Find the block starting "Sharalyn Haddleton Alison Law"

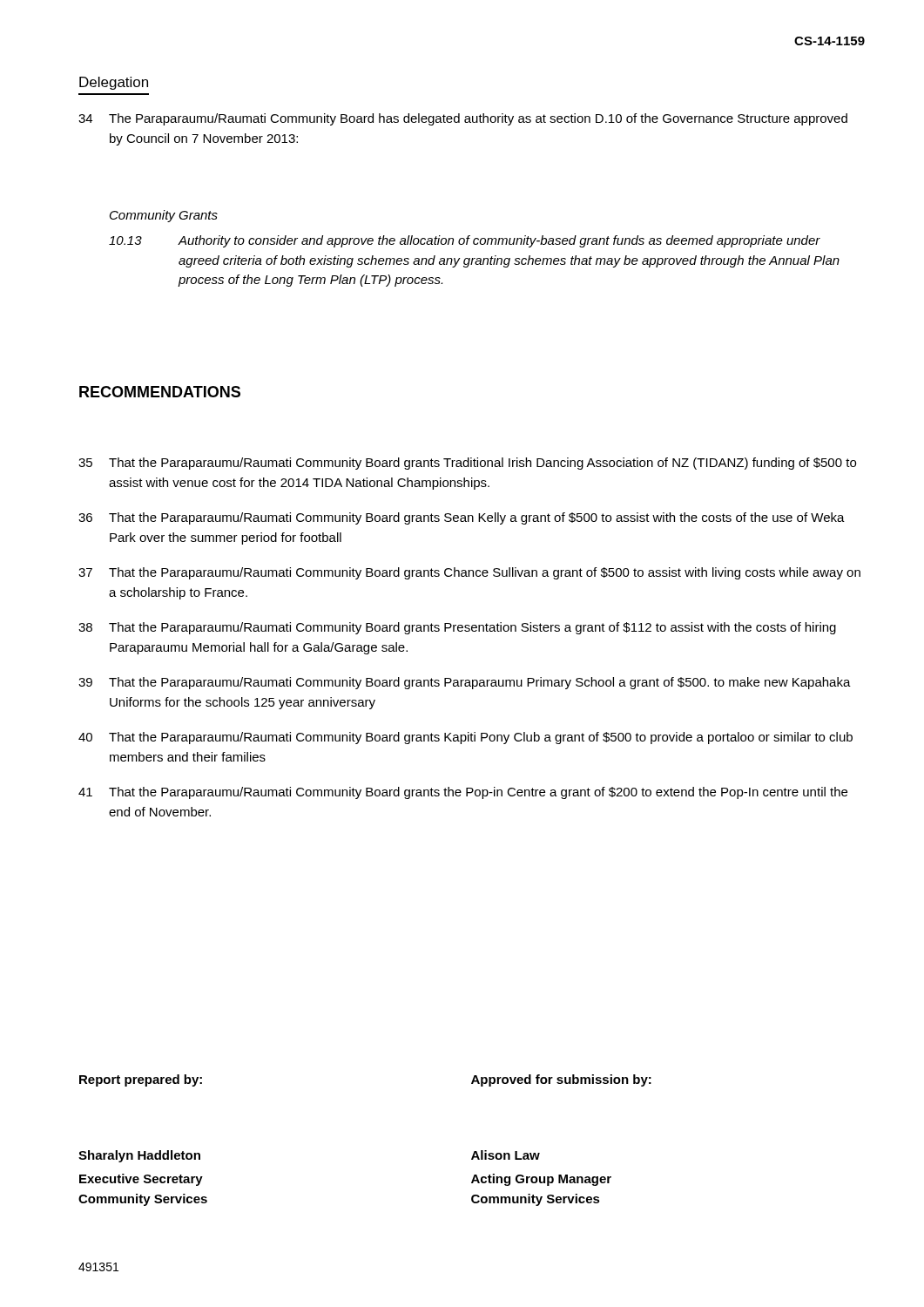point(471,1155)
